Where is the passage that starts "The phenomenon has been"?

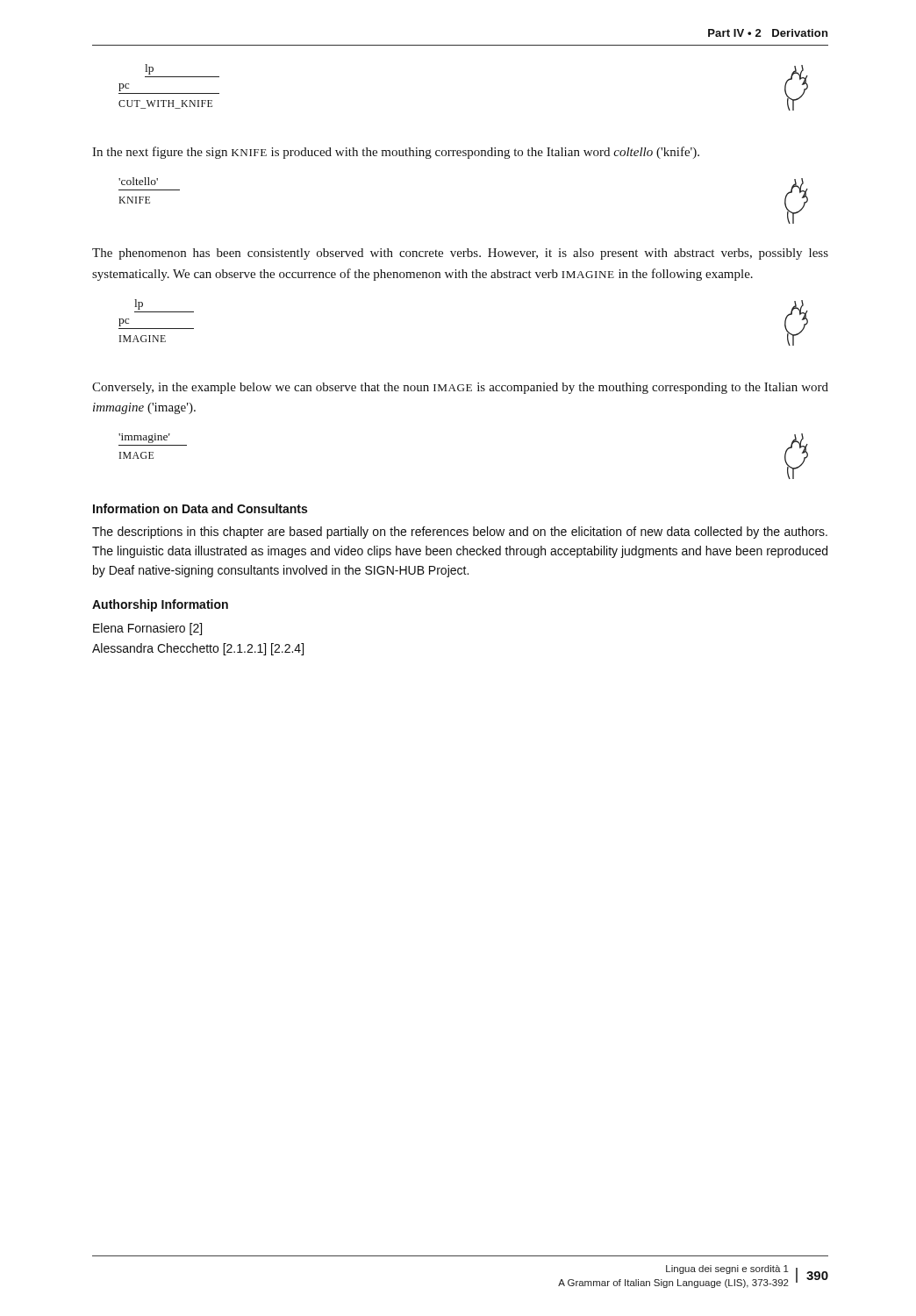[460, 263]
